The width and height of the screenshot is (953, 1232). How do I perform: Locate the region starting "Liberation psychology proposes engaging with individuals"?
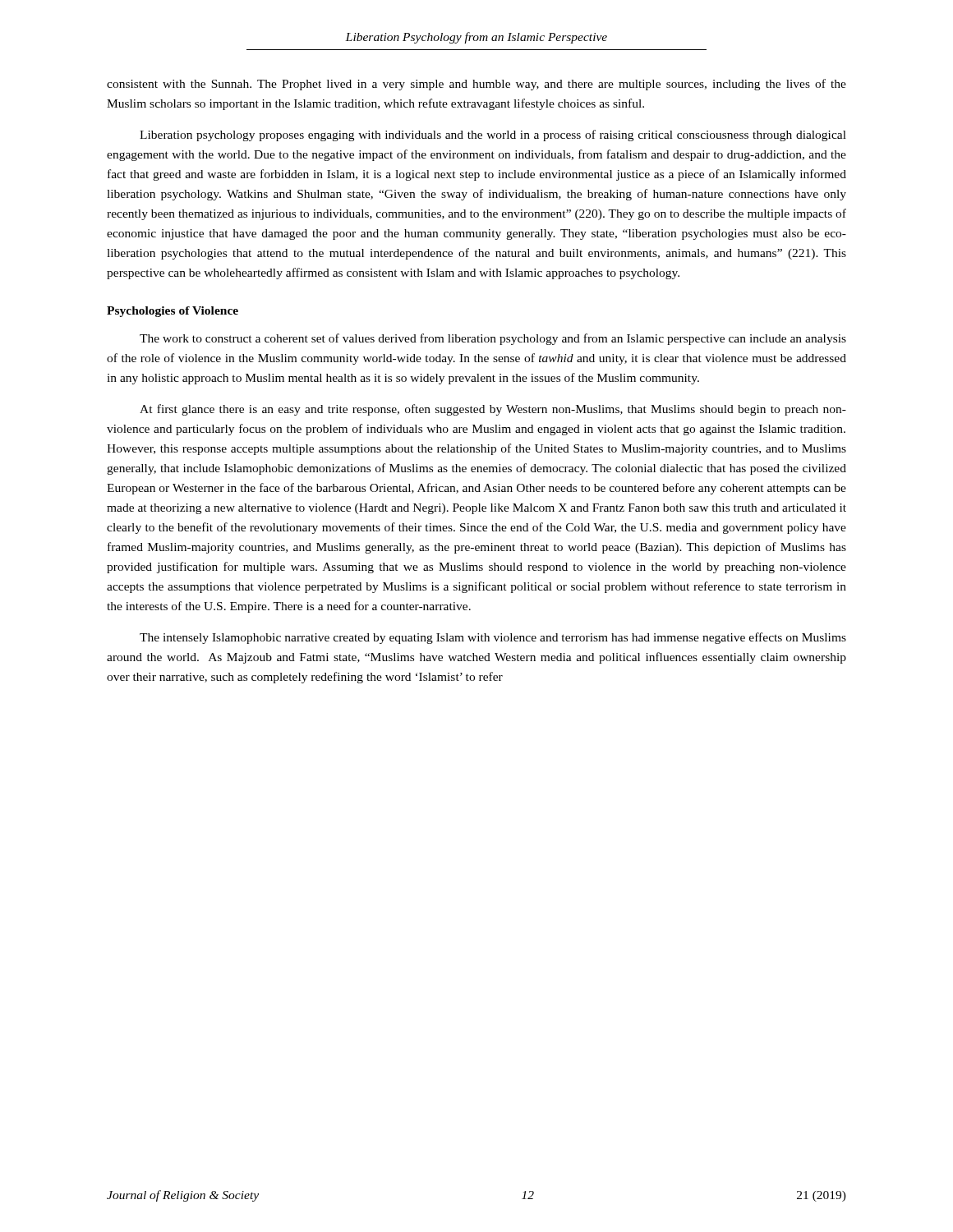coord(476,204)
